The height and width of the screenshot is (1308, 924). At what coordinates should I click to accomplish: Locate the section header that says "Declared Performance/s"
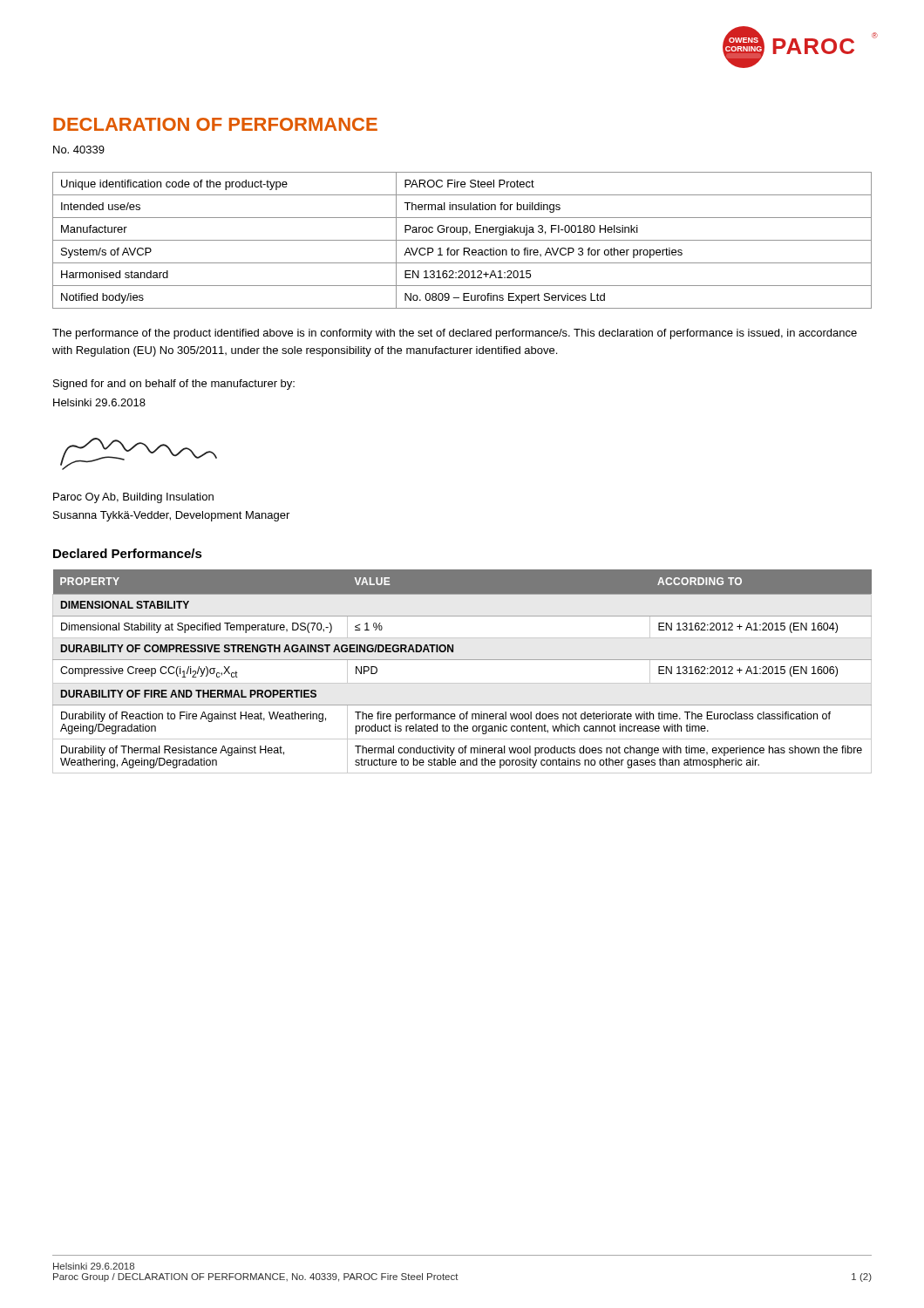point(127,553)
